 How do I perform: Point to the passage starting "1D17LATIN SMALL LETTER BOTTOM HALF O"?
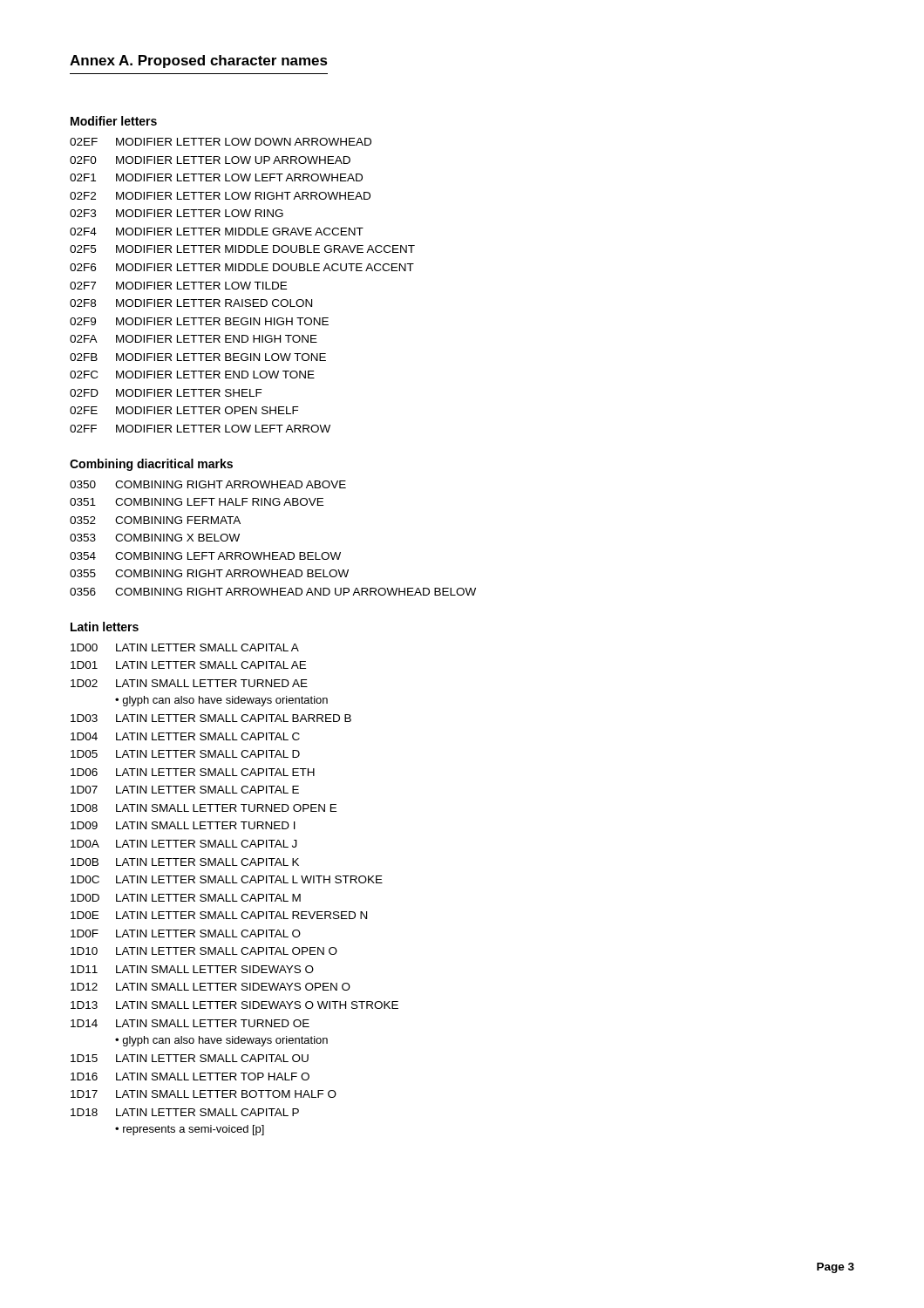click(204, 1094)
